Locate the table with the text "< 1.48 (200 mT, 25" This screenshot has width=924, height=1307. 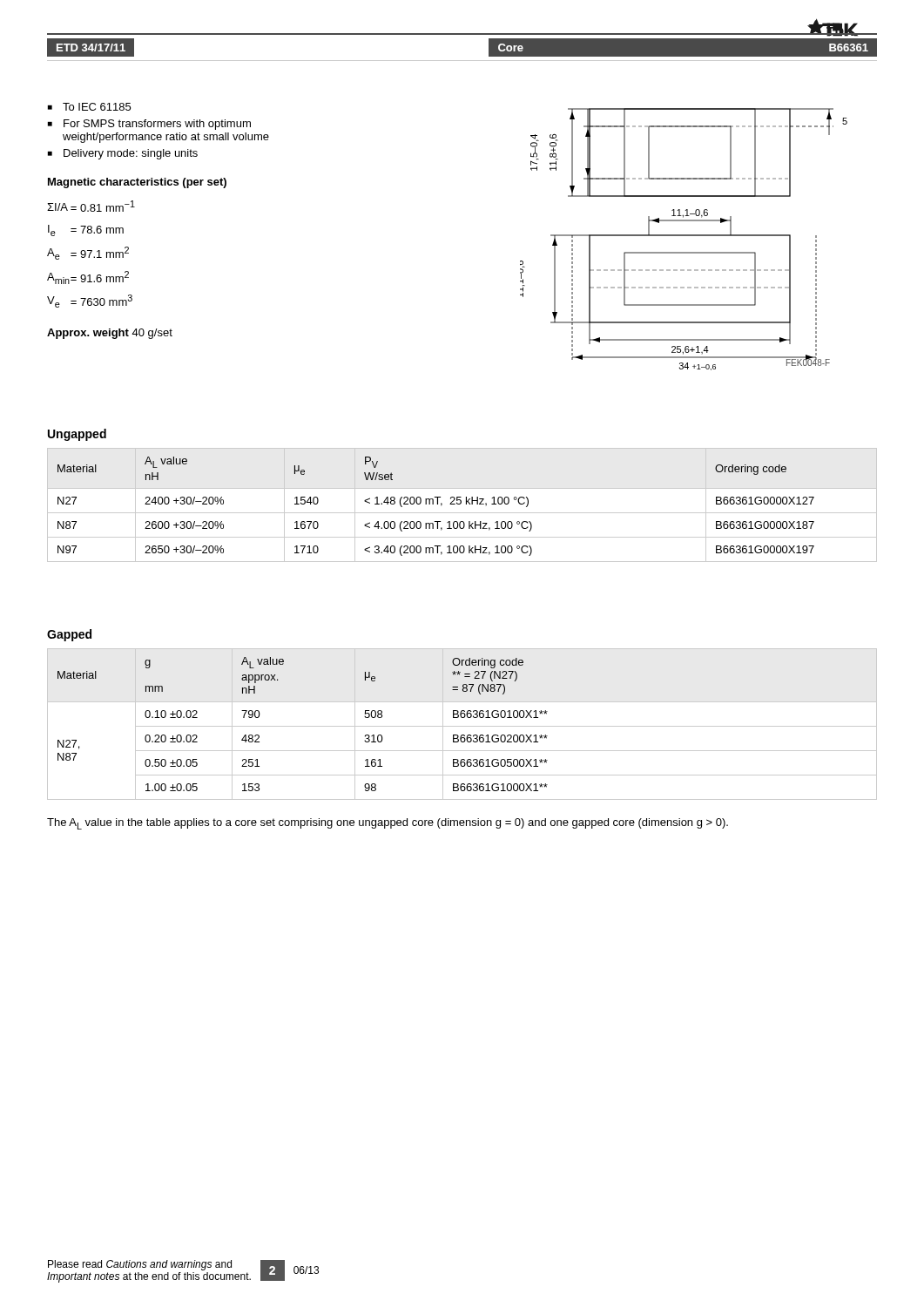462,505
